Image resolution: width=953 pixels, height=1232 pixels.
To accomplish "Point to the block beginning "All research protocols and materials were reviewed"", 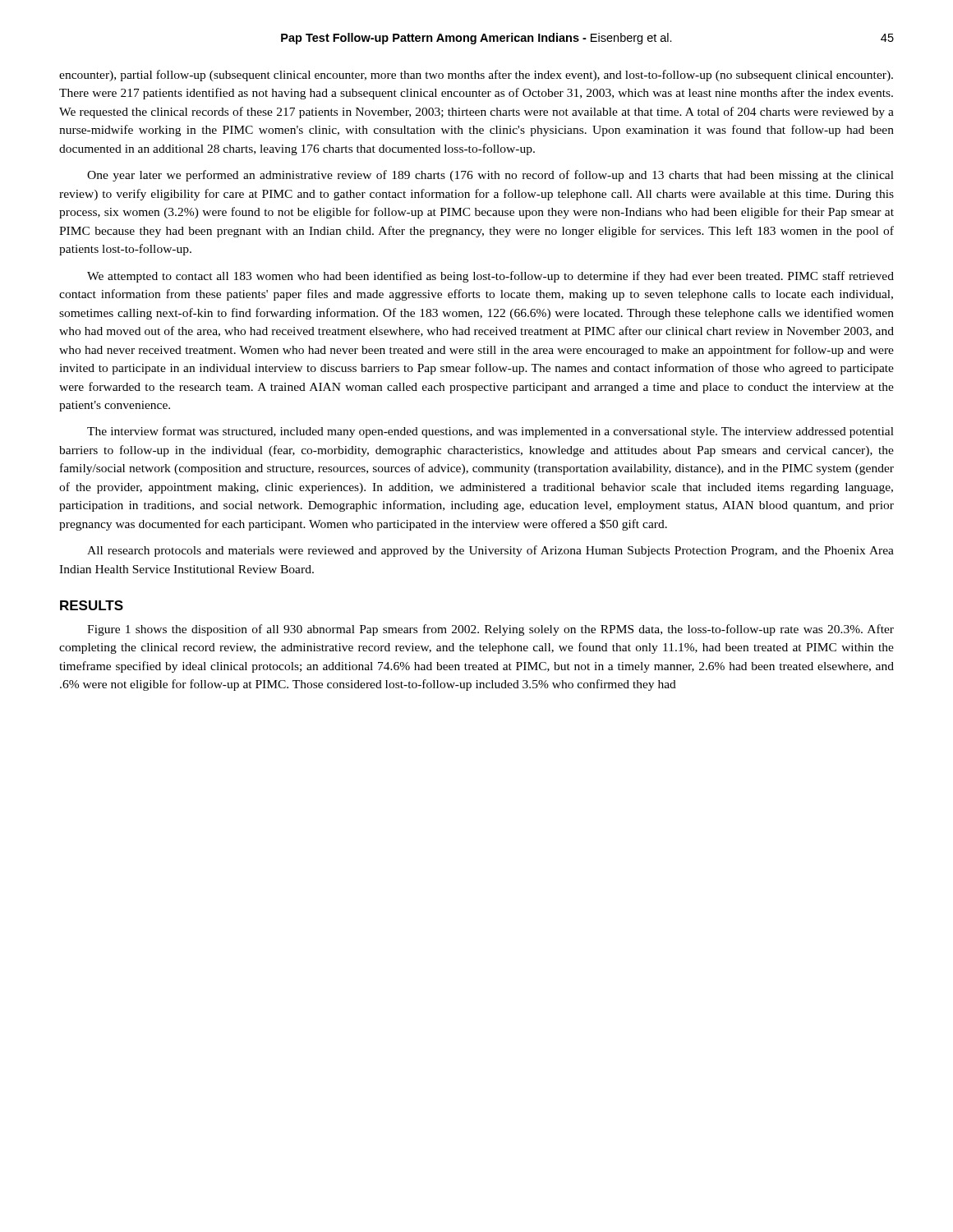I will (476, 560).
